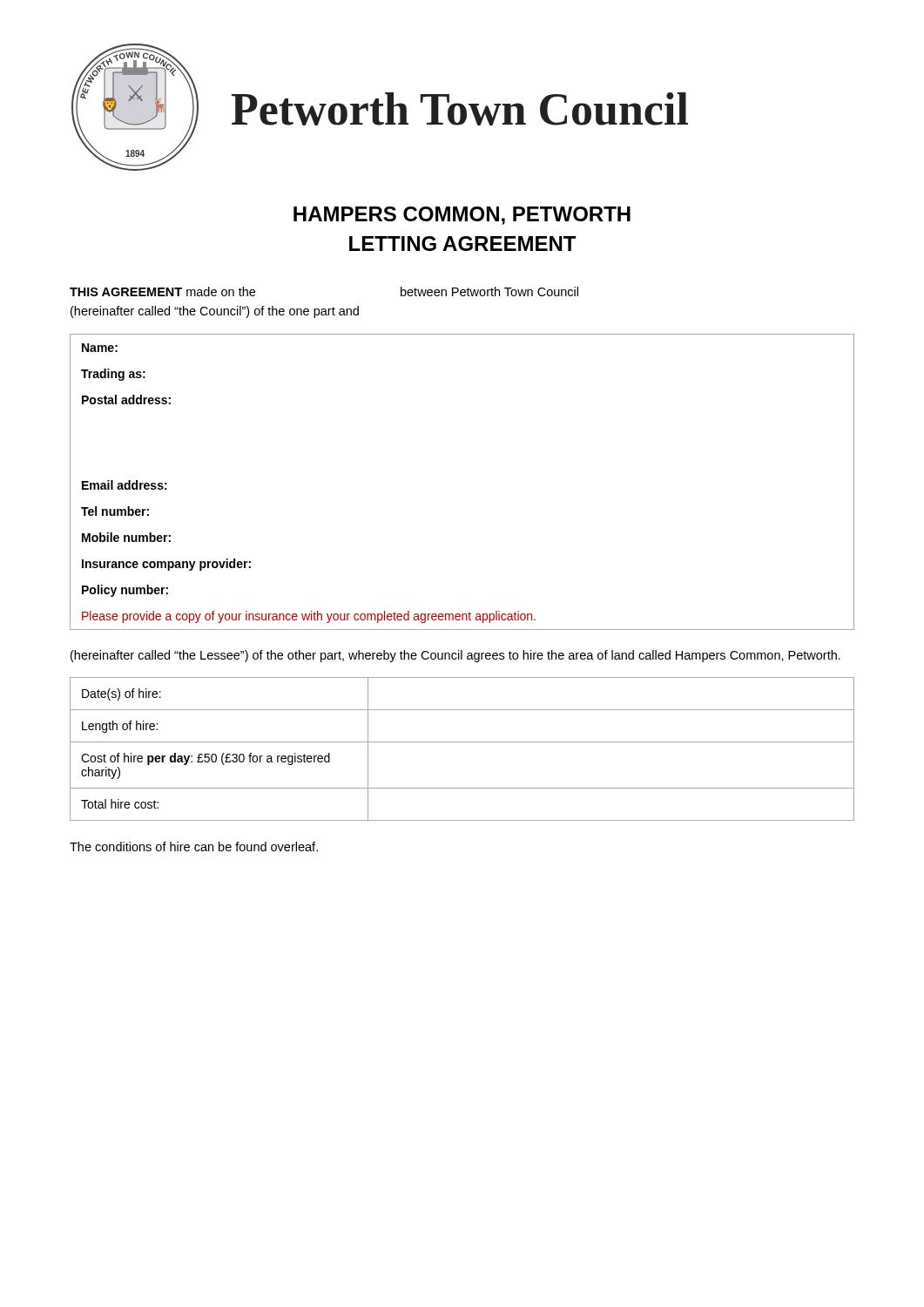Locate the table with the text "Name: Trading as: Postal"

(x=462, y=482)
